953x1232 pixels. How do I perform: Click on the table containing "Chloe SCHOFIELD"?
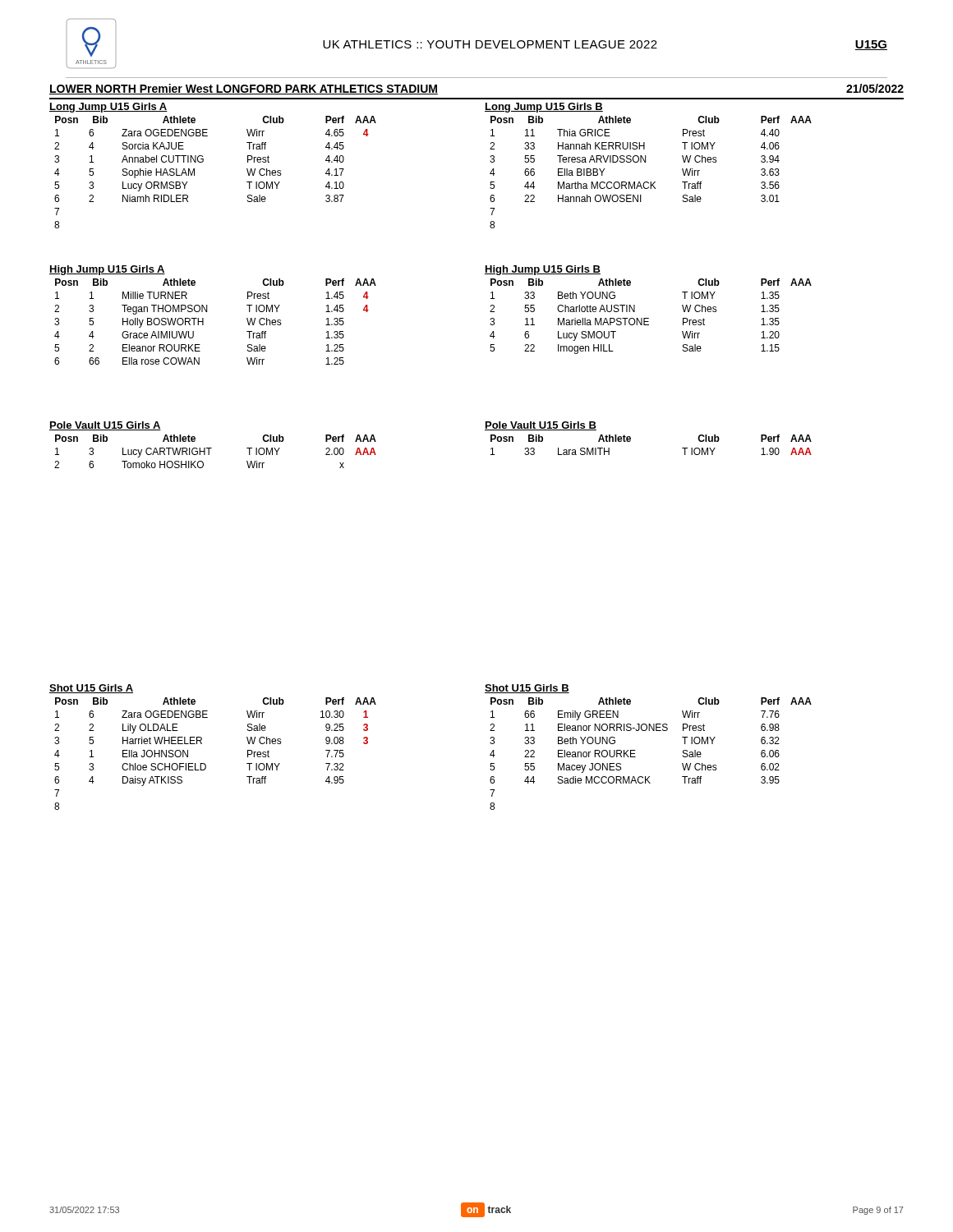tap(216, 754)
